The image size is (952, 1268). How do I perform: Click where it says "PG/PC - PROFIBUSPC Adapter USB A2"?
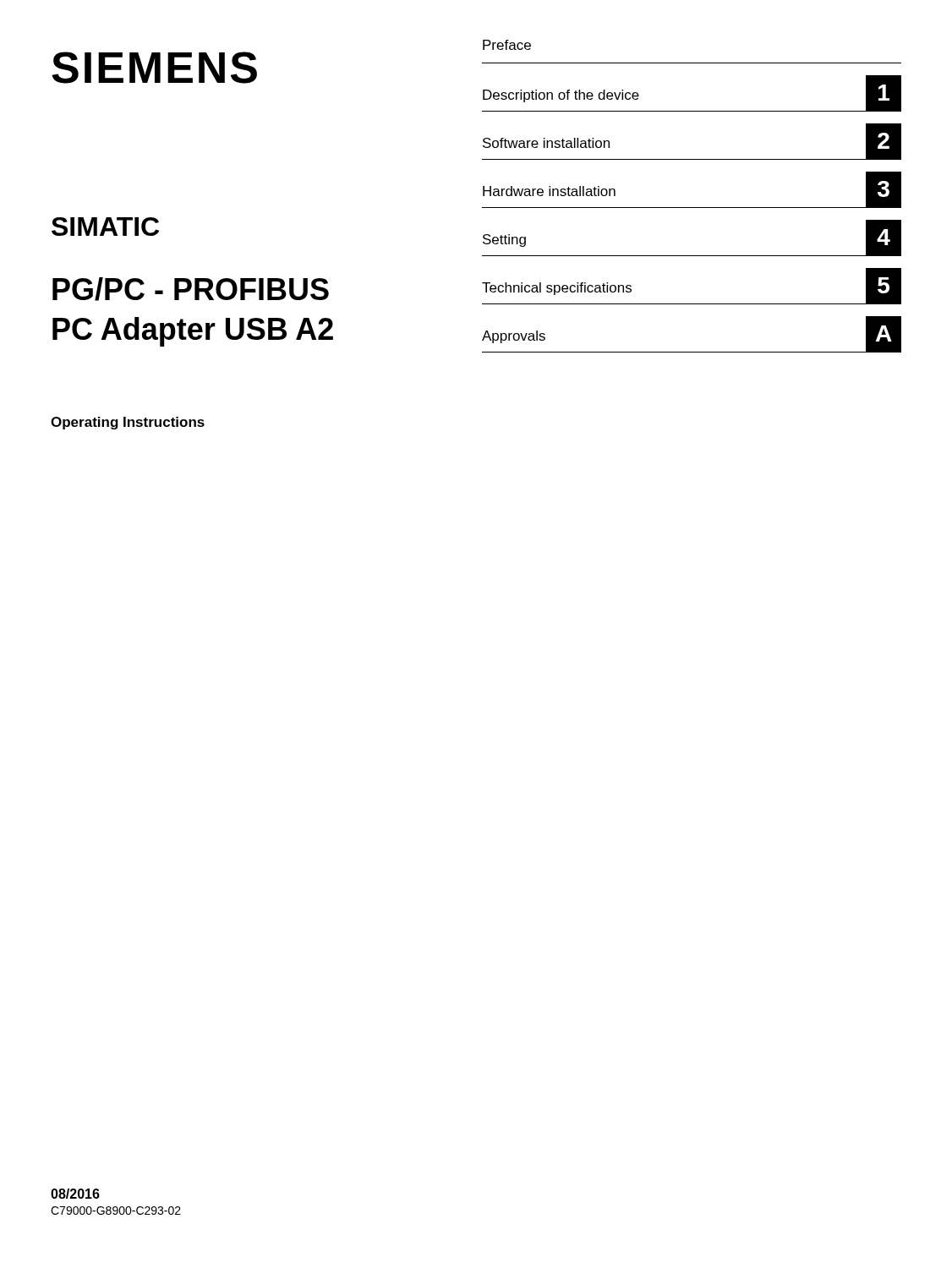[x=192, y=310]
